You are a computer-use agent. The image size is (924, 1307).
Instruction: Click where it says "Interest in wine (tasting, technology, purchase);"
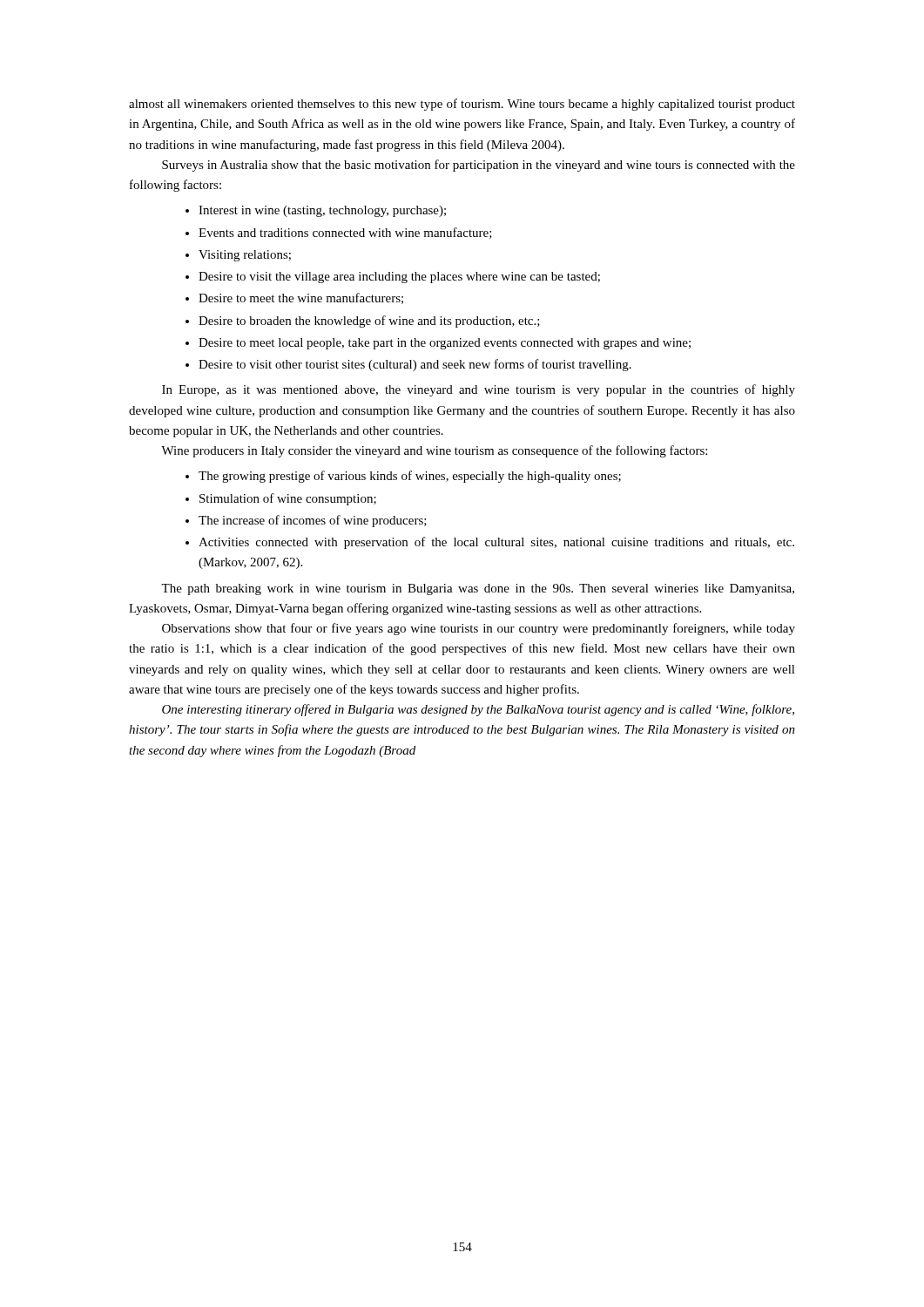point(322,211)
